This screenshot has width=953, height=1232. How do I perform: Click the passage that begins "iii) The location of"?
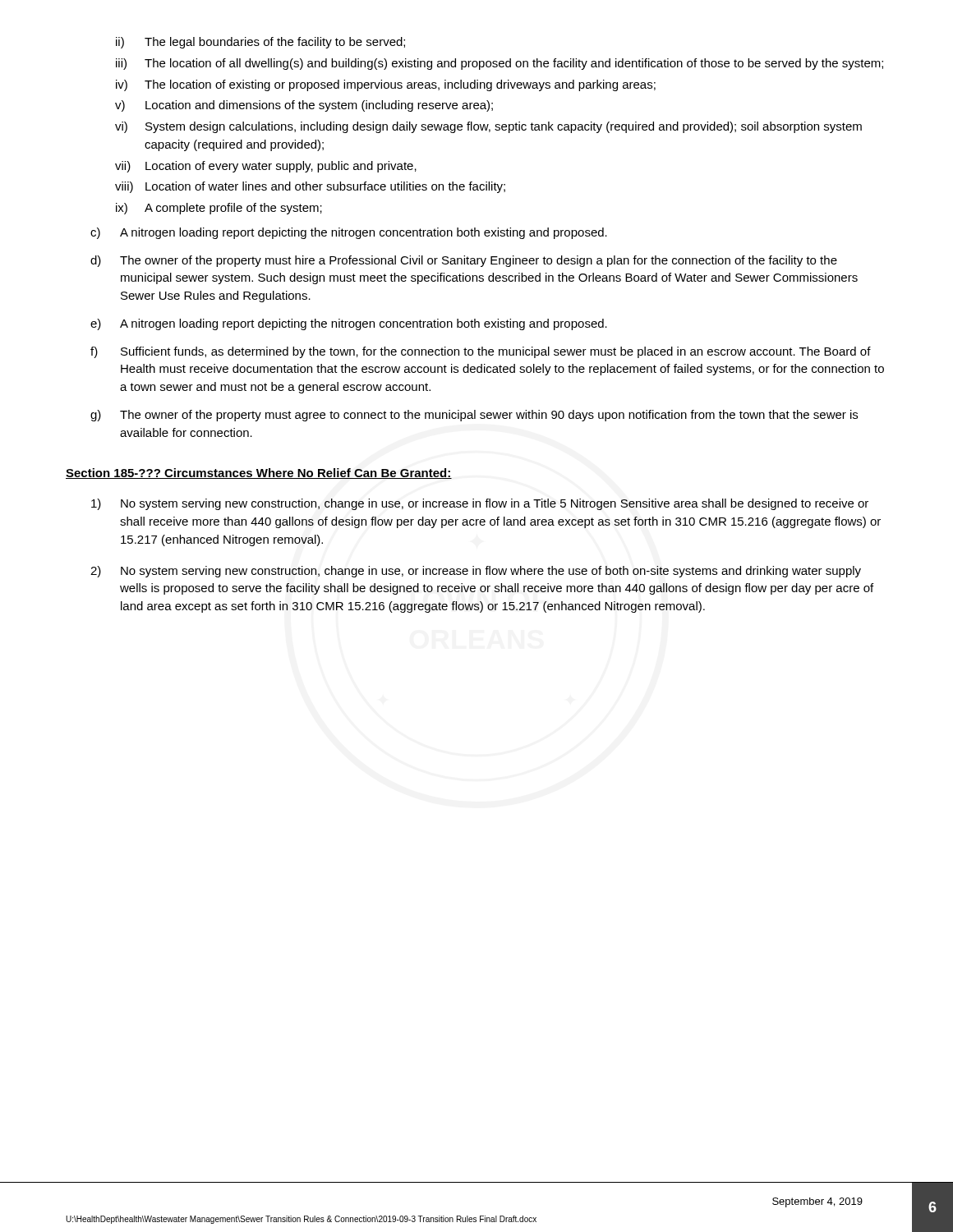pyautogui.click(x=500, y=63)
